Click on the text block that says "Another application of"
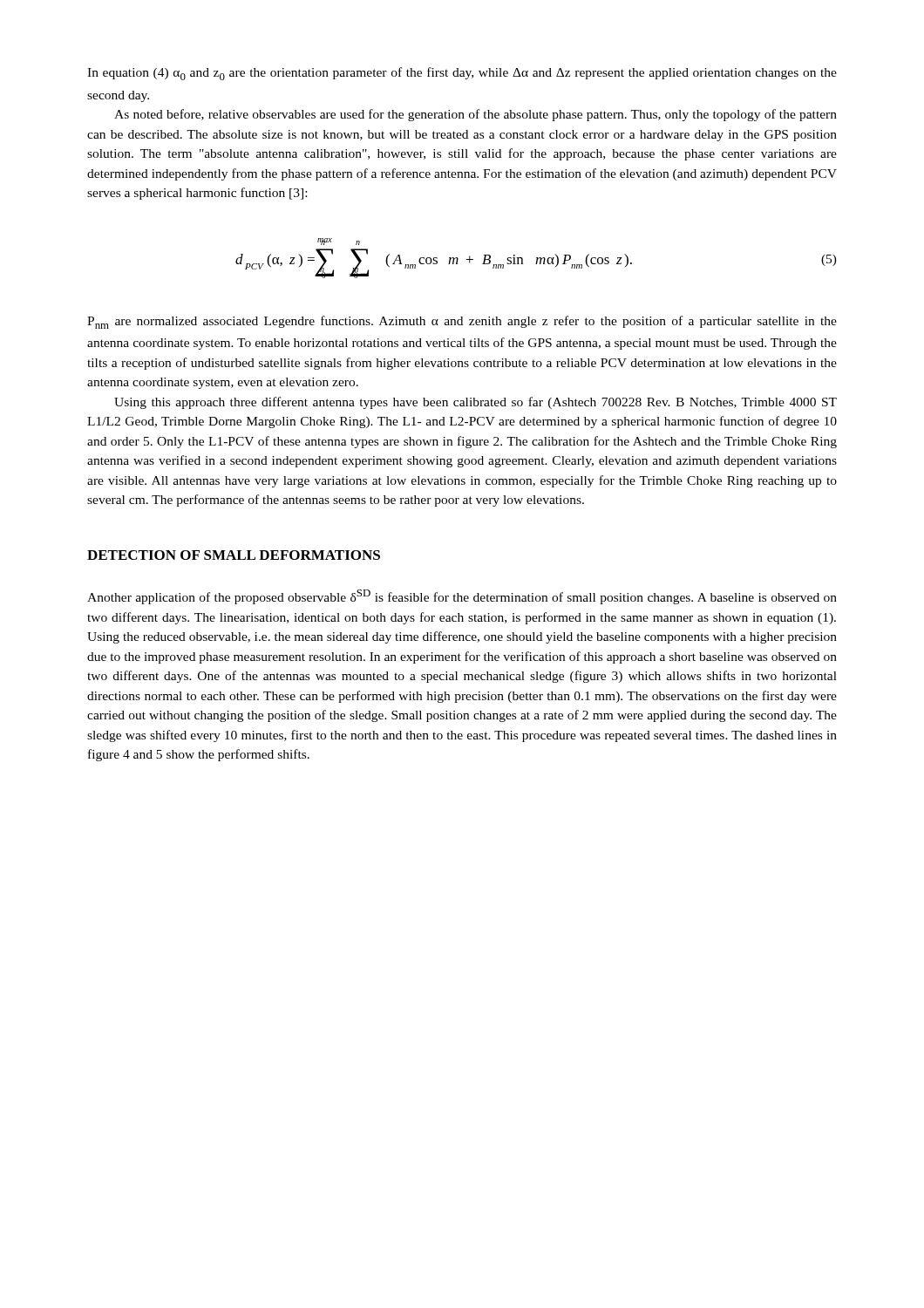924x1308 pixels. pyautogui.click(x=462, y=675)
